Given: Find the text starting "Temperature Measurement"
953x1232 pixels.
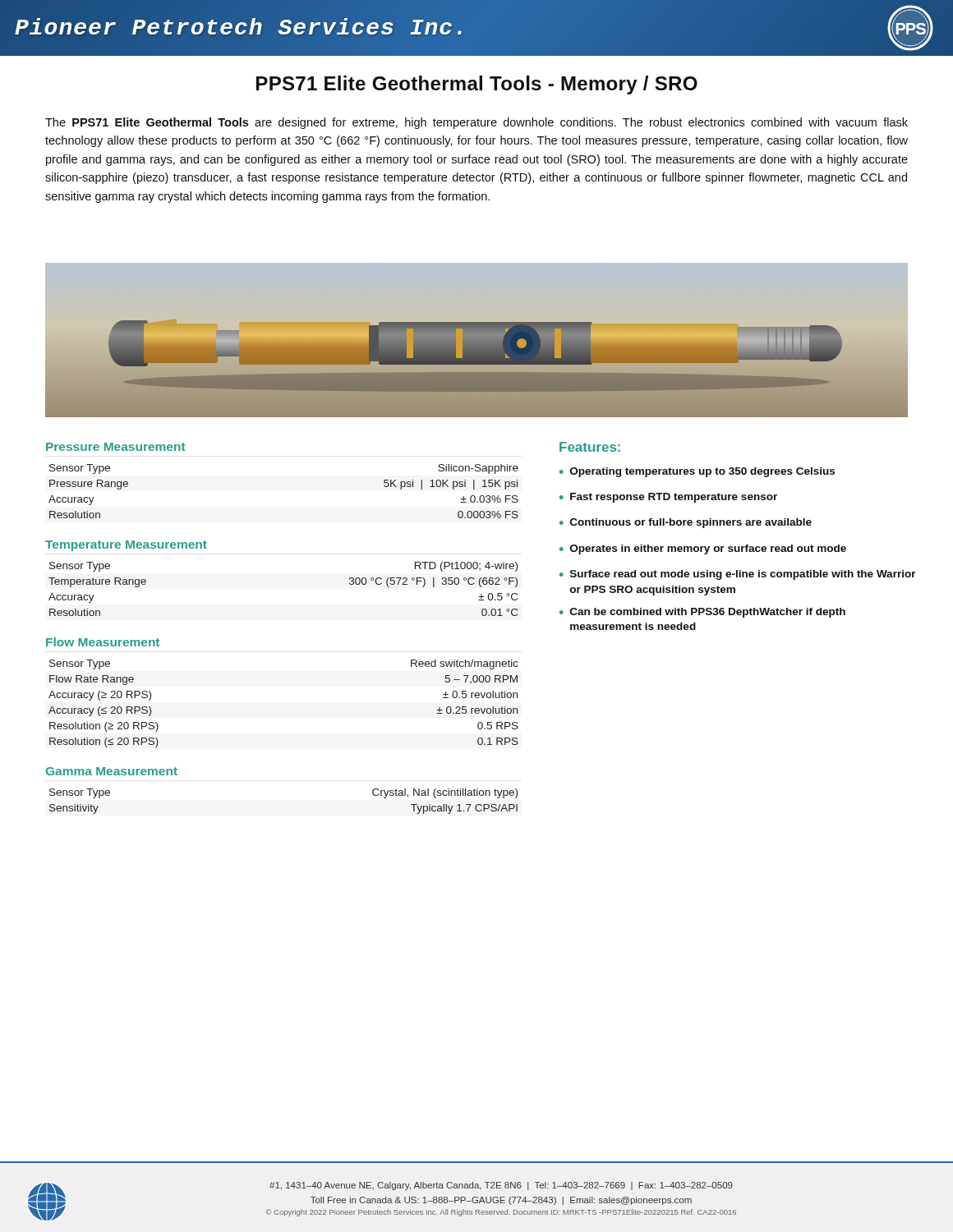Looking at the screenshot, I should (126, 544).
